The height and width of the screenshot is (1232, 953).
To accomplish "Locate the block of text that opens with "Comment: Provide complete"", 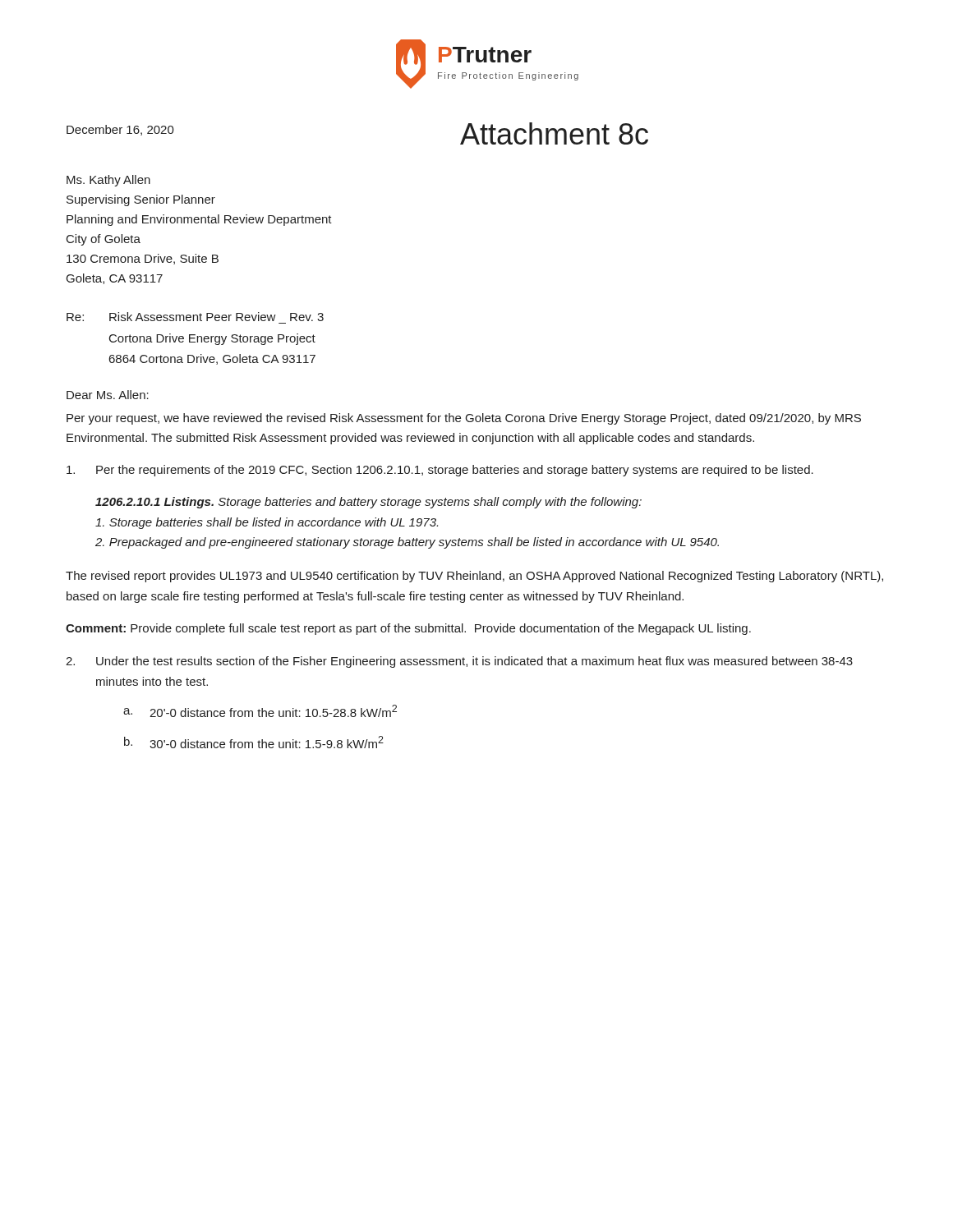I will pyautogui.click(x=409, y=628).
